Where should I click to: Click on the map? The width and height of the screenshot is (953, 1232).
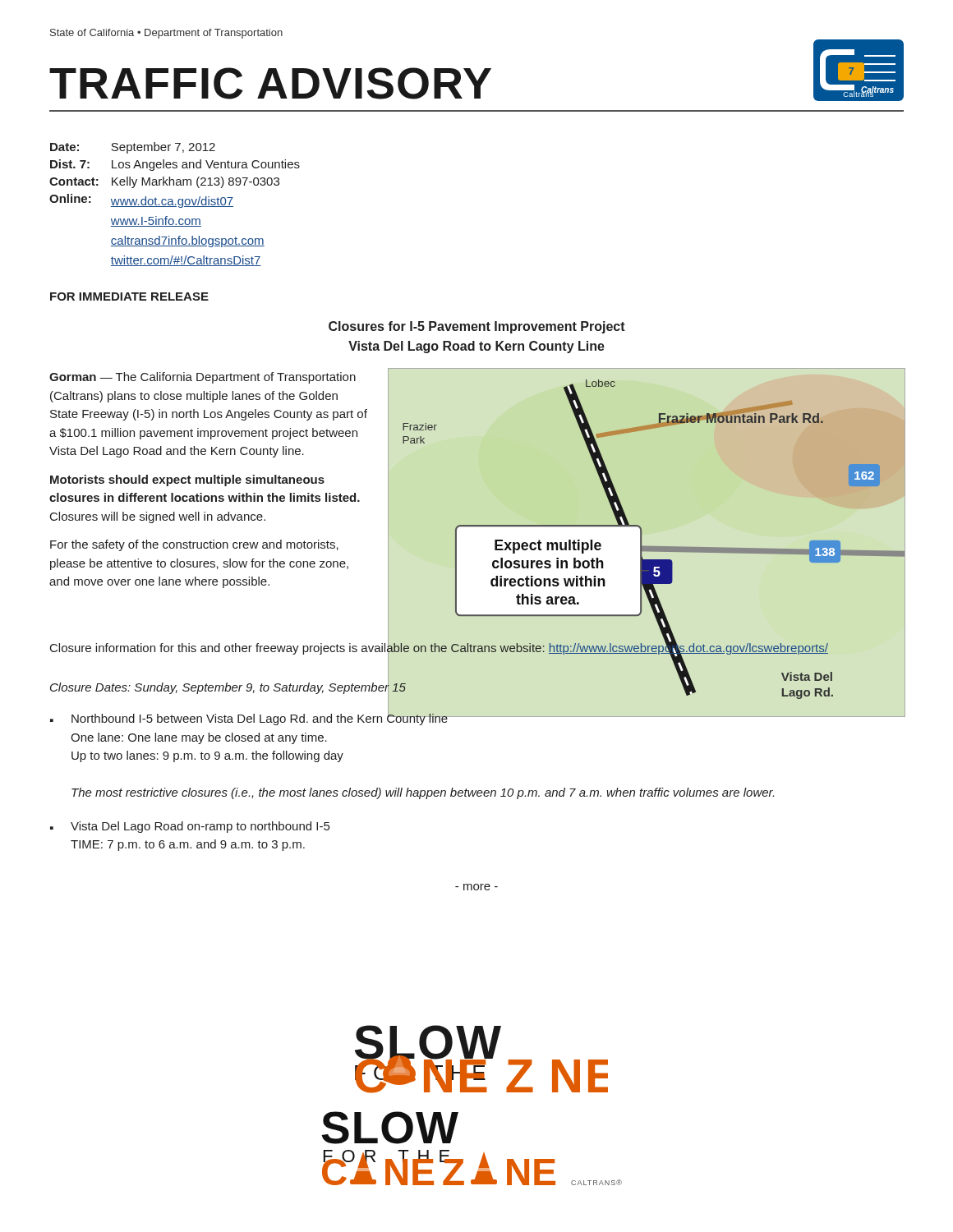[646, 543]
